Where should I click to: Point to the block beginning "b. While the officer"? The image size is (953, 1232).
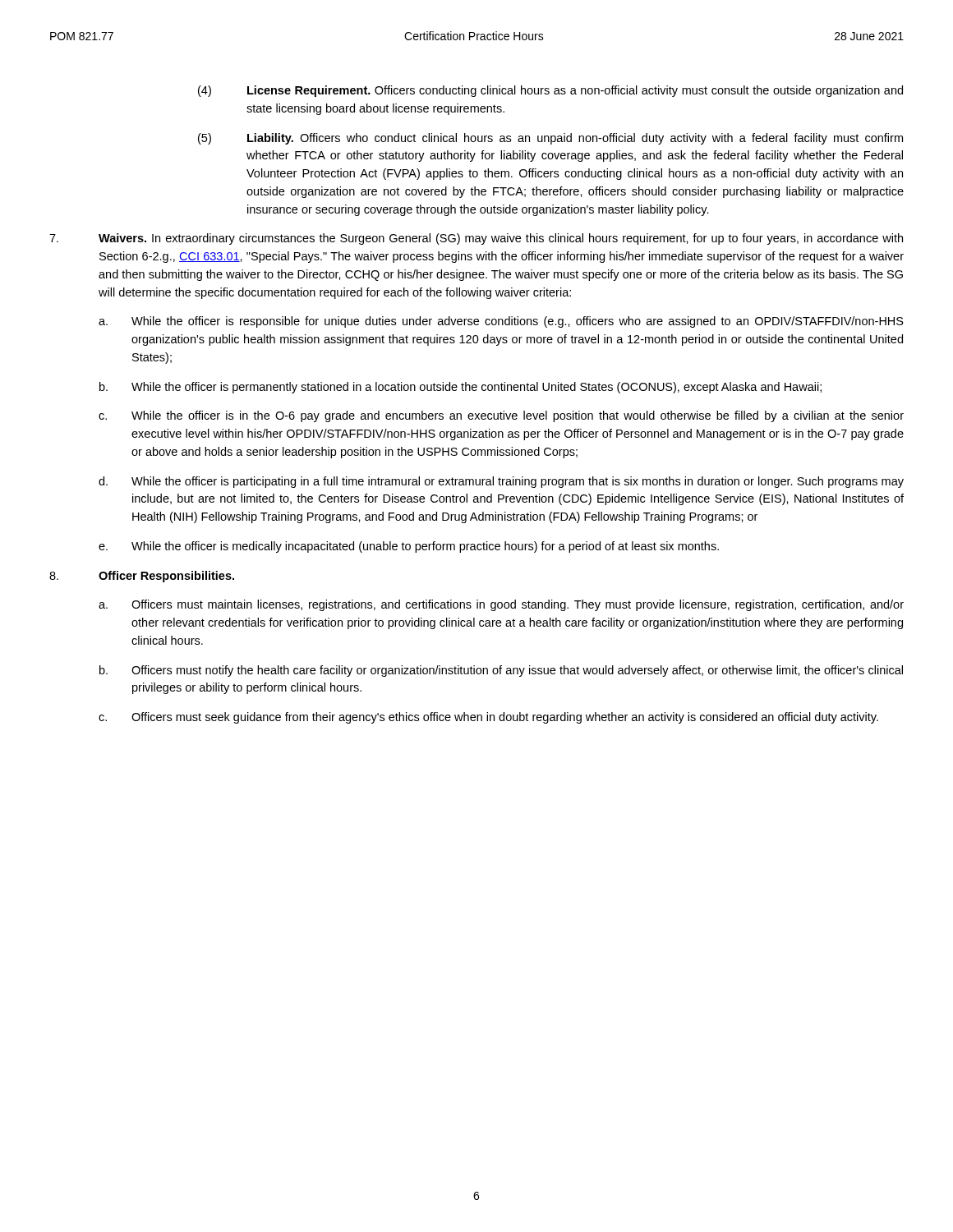pos(476,387)
